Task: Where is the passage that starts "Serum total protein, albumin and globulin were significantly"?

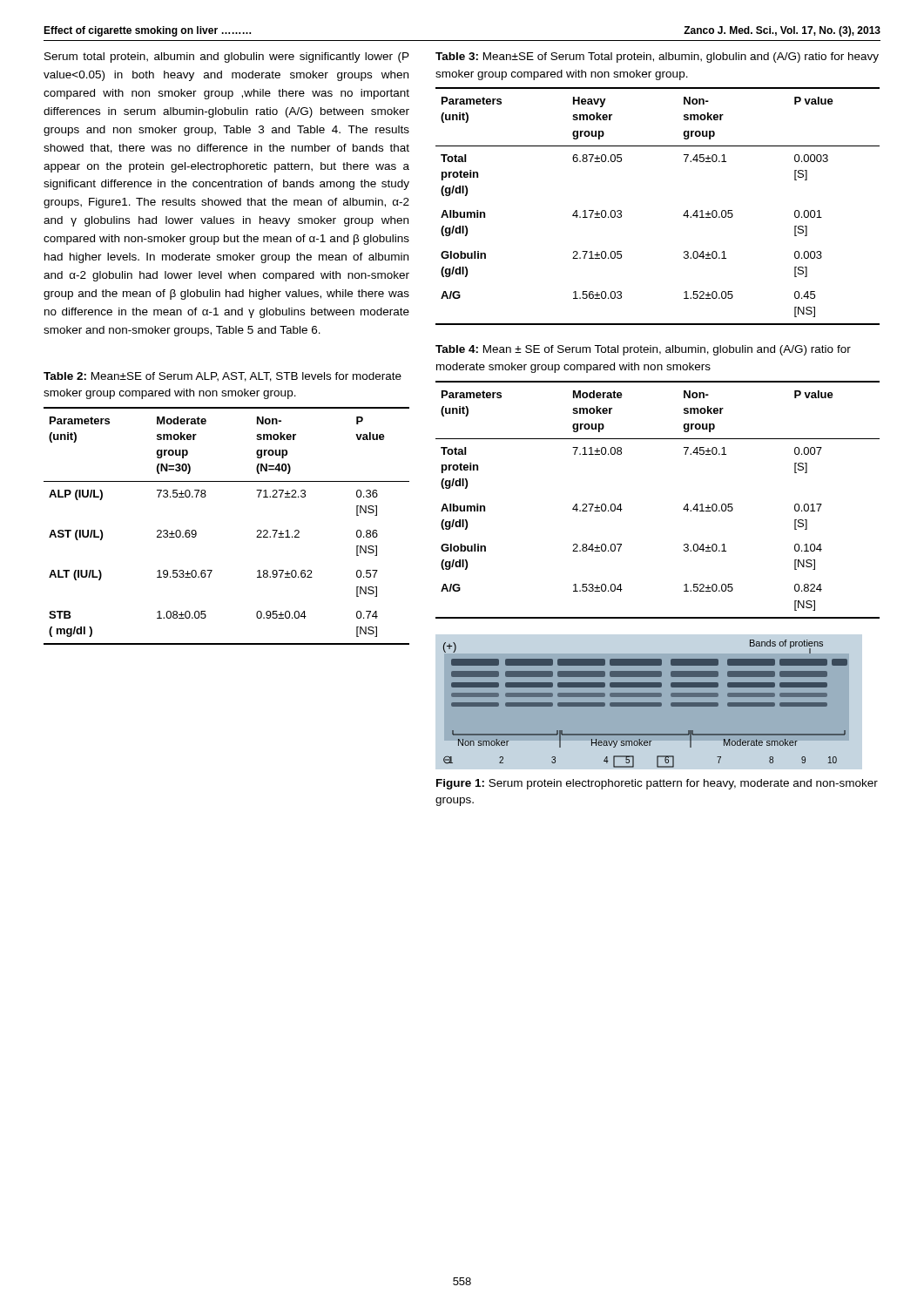Action: pos(226,193)
